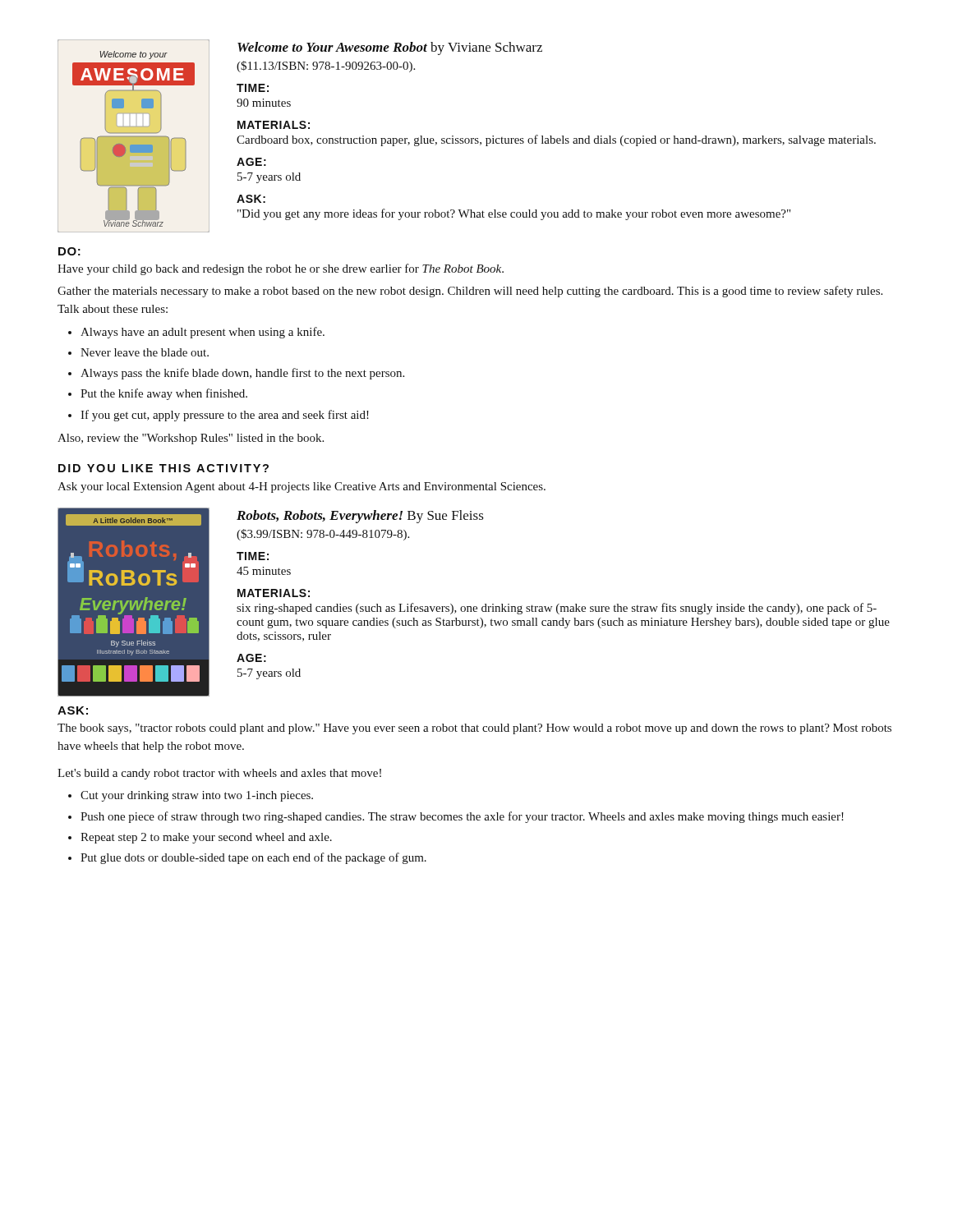Click the passage that begins "six ring-shaped candies (such as"
This screenshot has height=1232, width=953.
[563, 622]
